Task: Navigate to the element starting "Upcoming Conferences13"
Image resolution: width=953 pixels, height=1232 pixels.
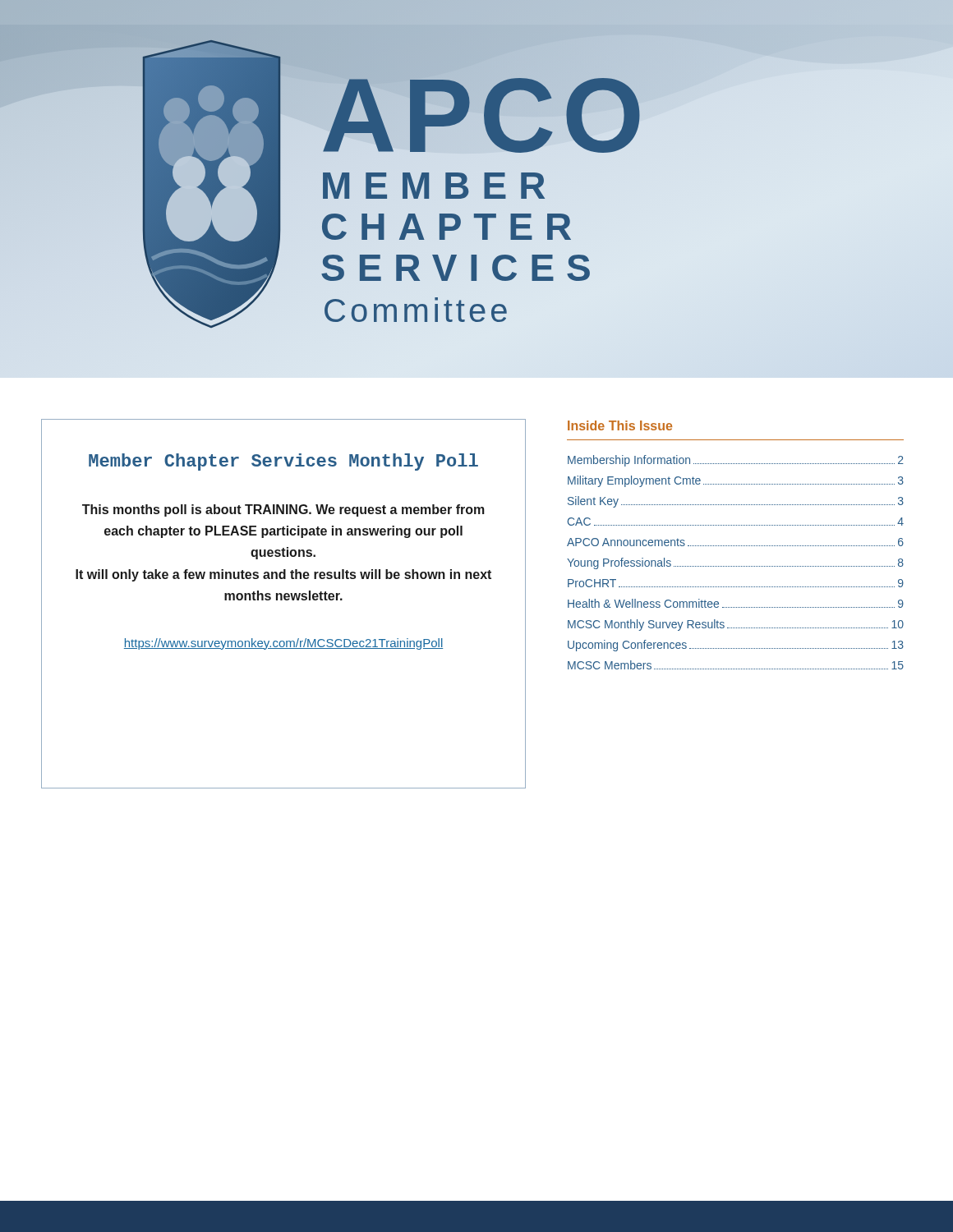Action: coord(735,645)
